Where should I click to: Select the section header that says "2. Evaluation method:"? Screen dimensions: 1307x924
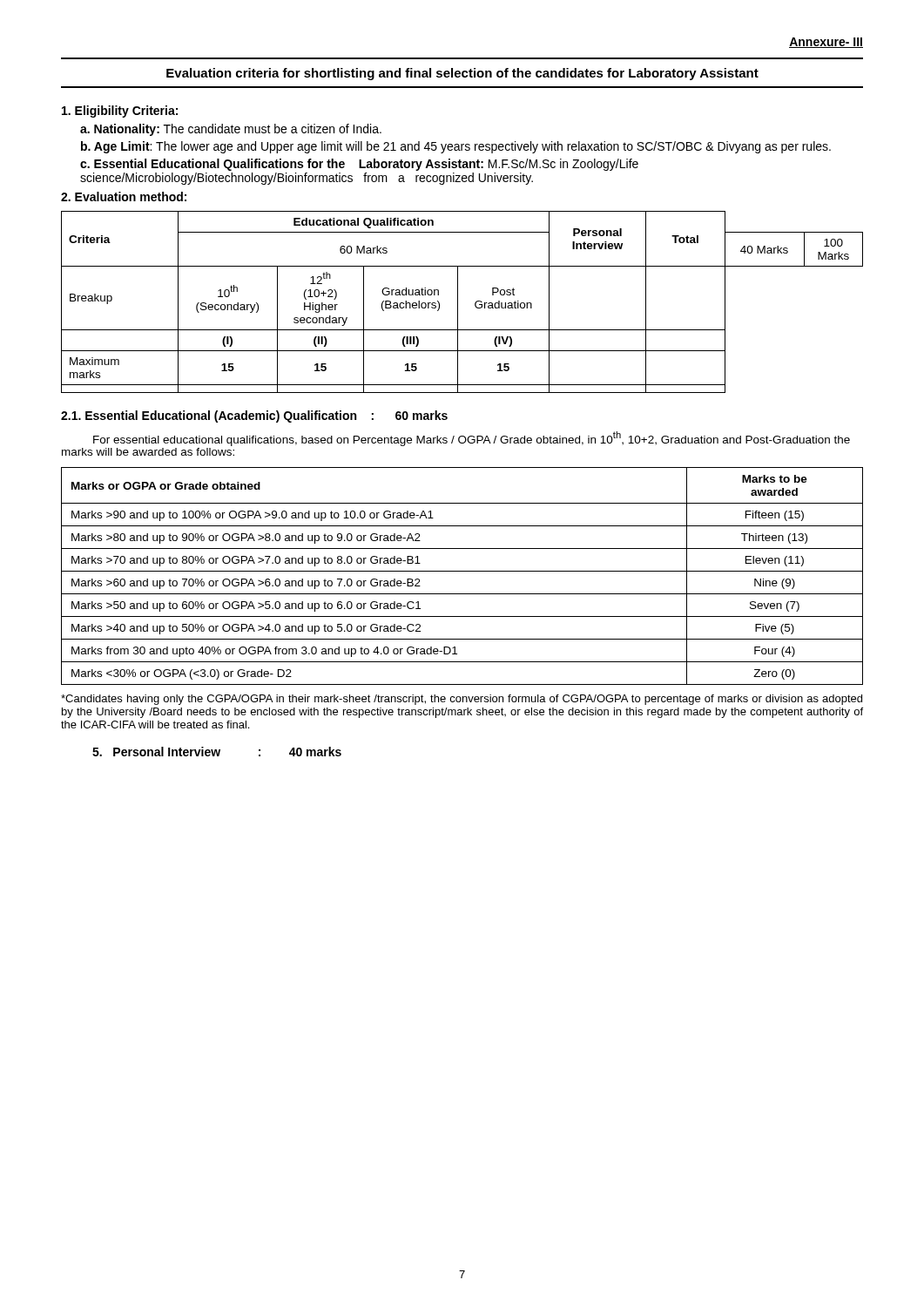point(124,197)
